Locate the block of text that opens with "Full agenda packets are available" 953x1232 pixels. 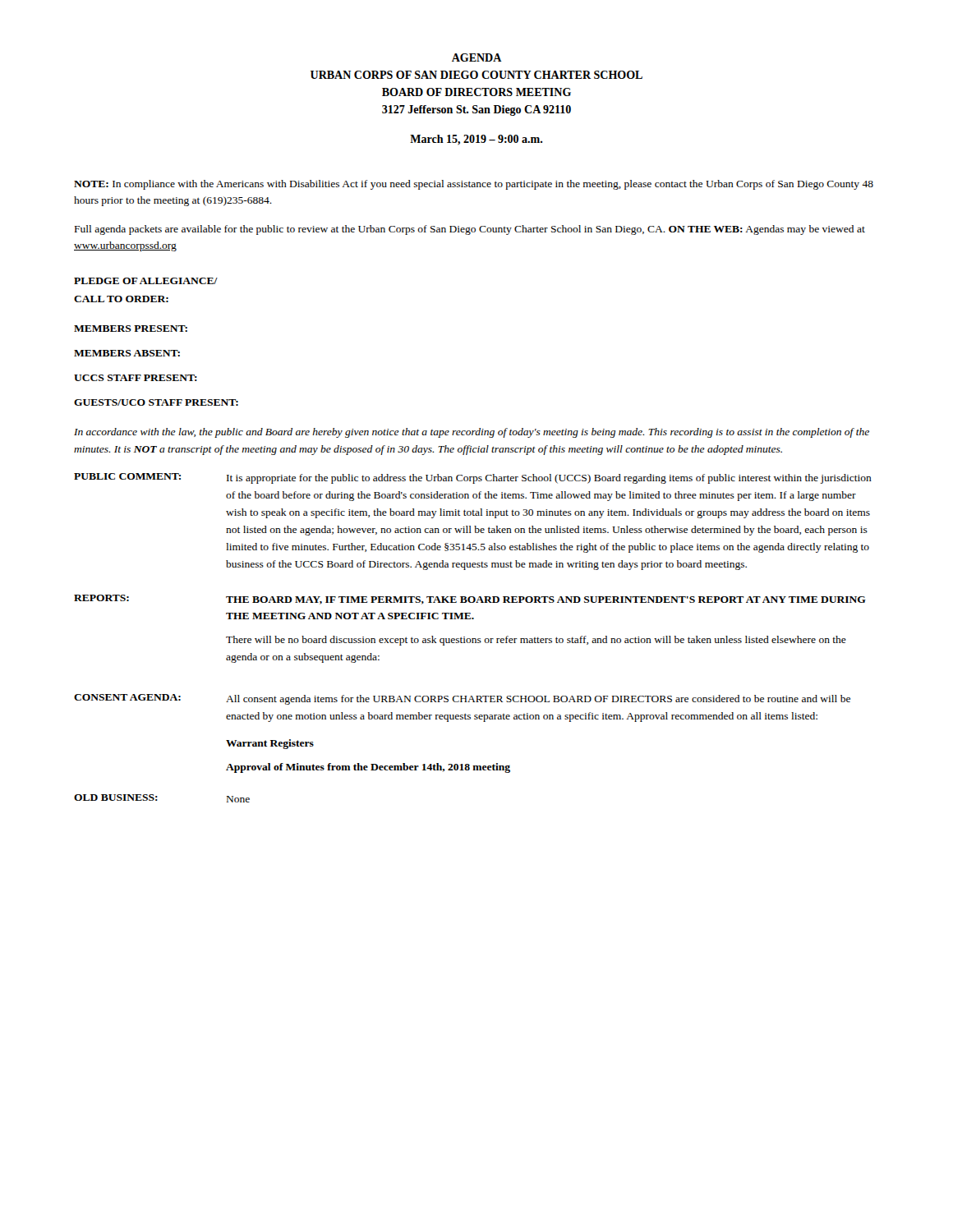coord(476,237)
